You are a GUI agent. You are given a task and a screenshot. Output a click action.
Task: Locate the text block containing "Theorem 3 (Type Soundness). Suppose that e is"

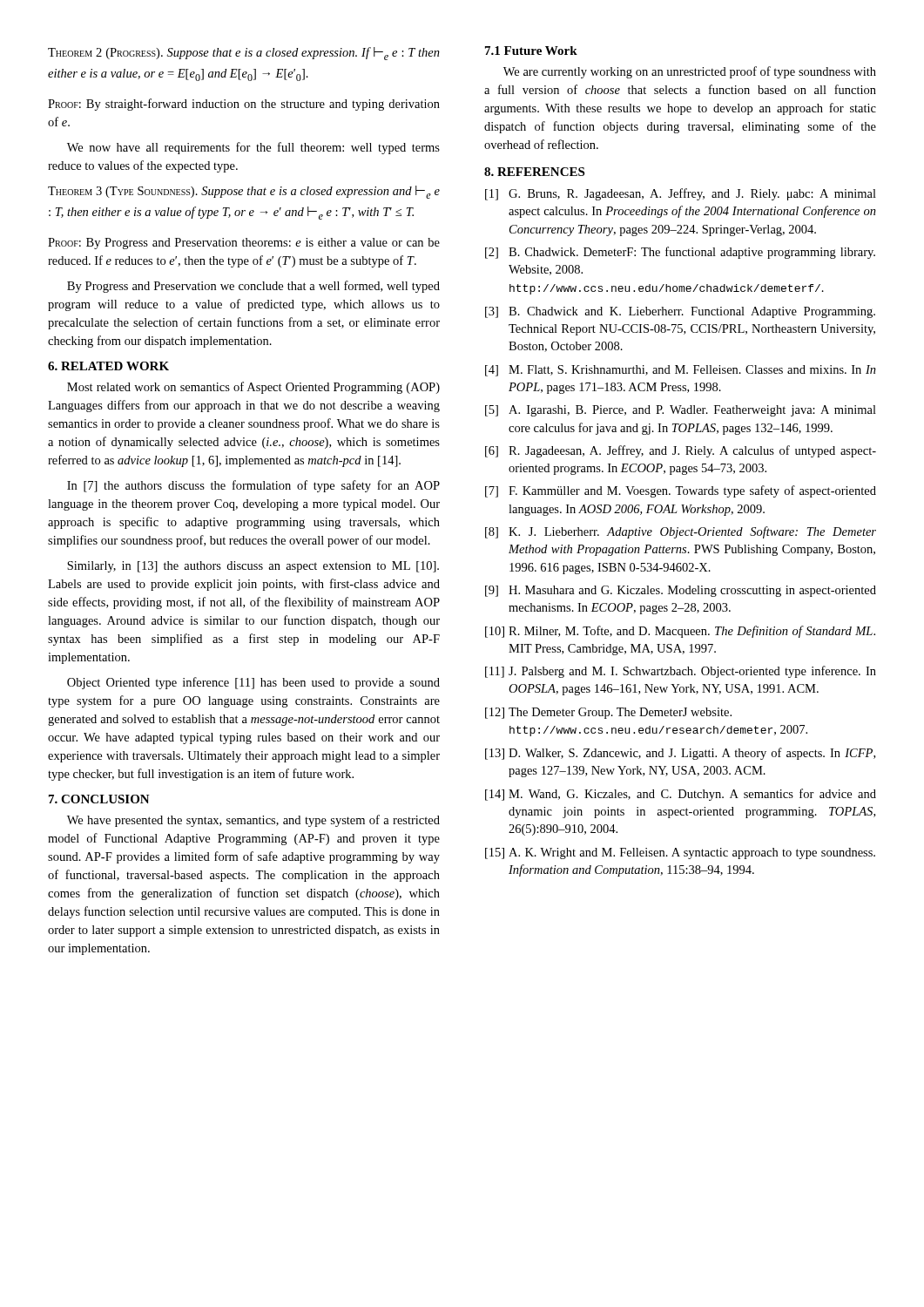click(x=244, y=203)
